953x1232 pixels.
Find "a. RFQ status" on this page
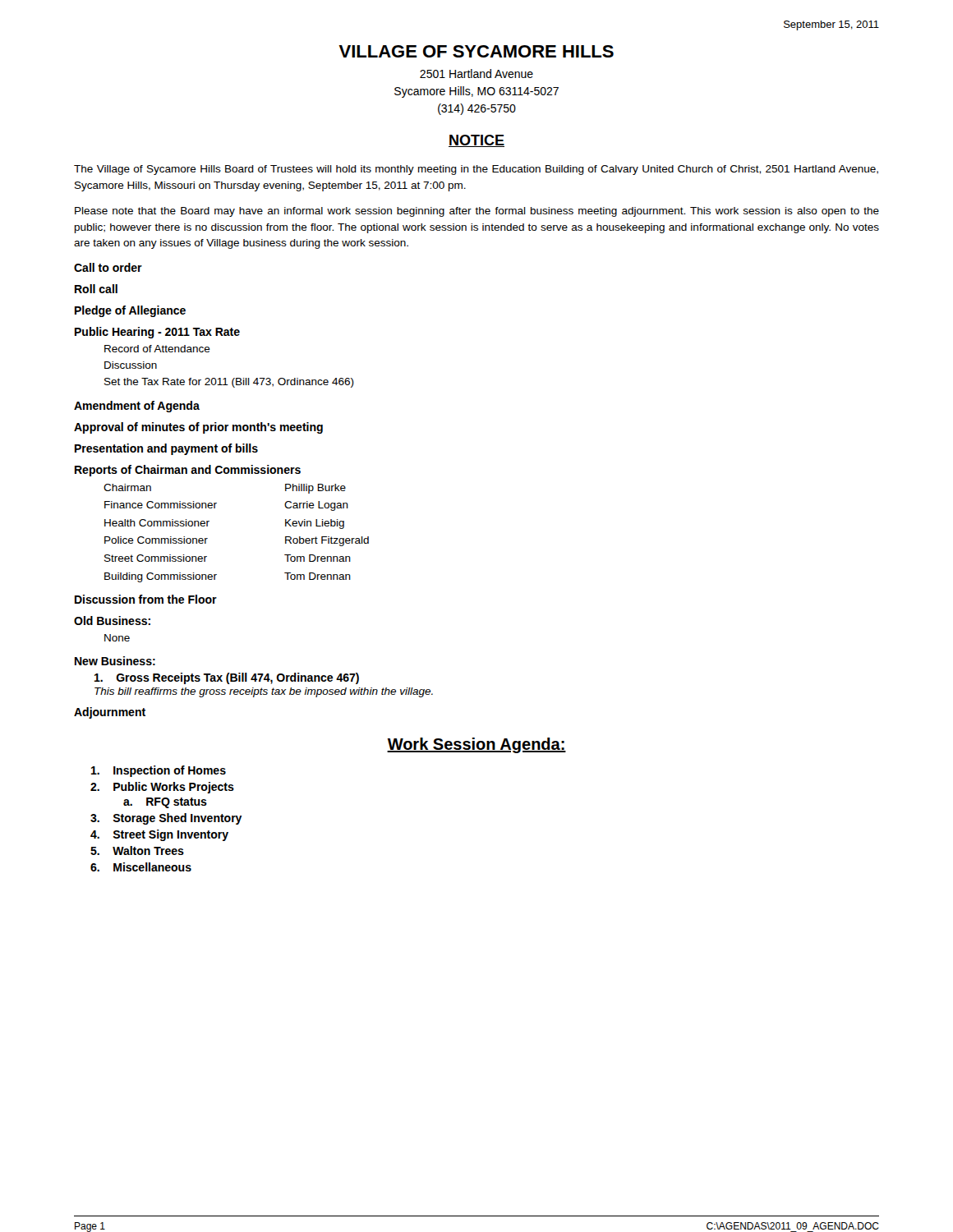pos(165,802)
